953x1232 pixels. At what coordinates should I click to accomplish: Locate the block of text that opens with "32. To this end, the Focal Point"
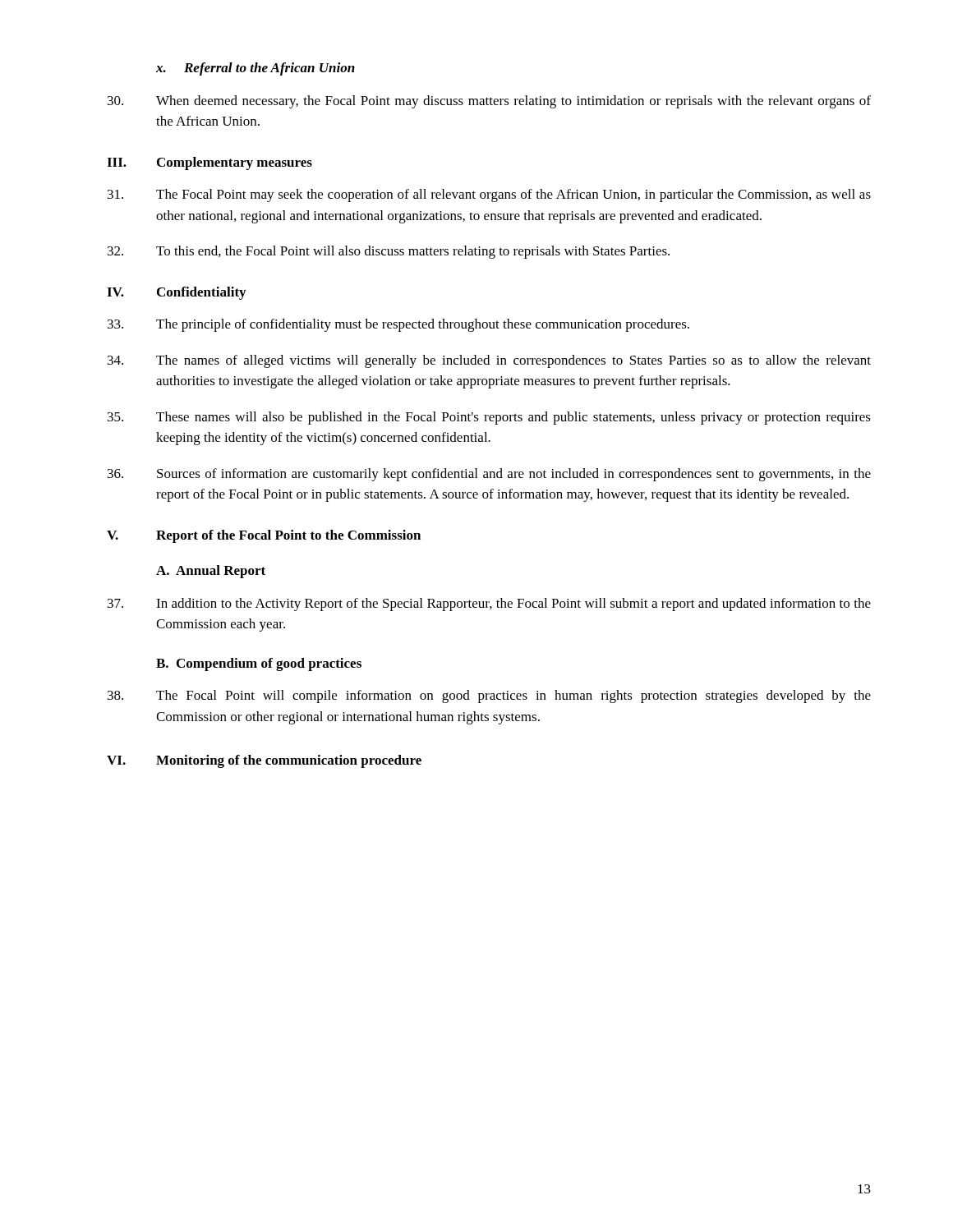coord(489,251)
